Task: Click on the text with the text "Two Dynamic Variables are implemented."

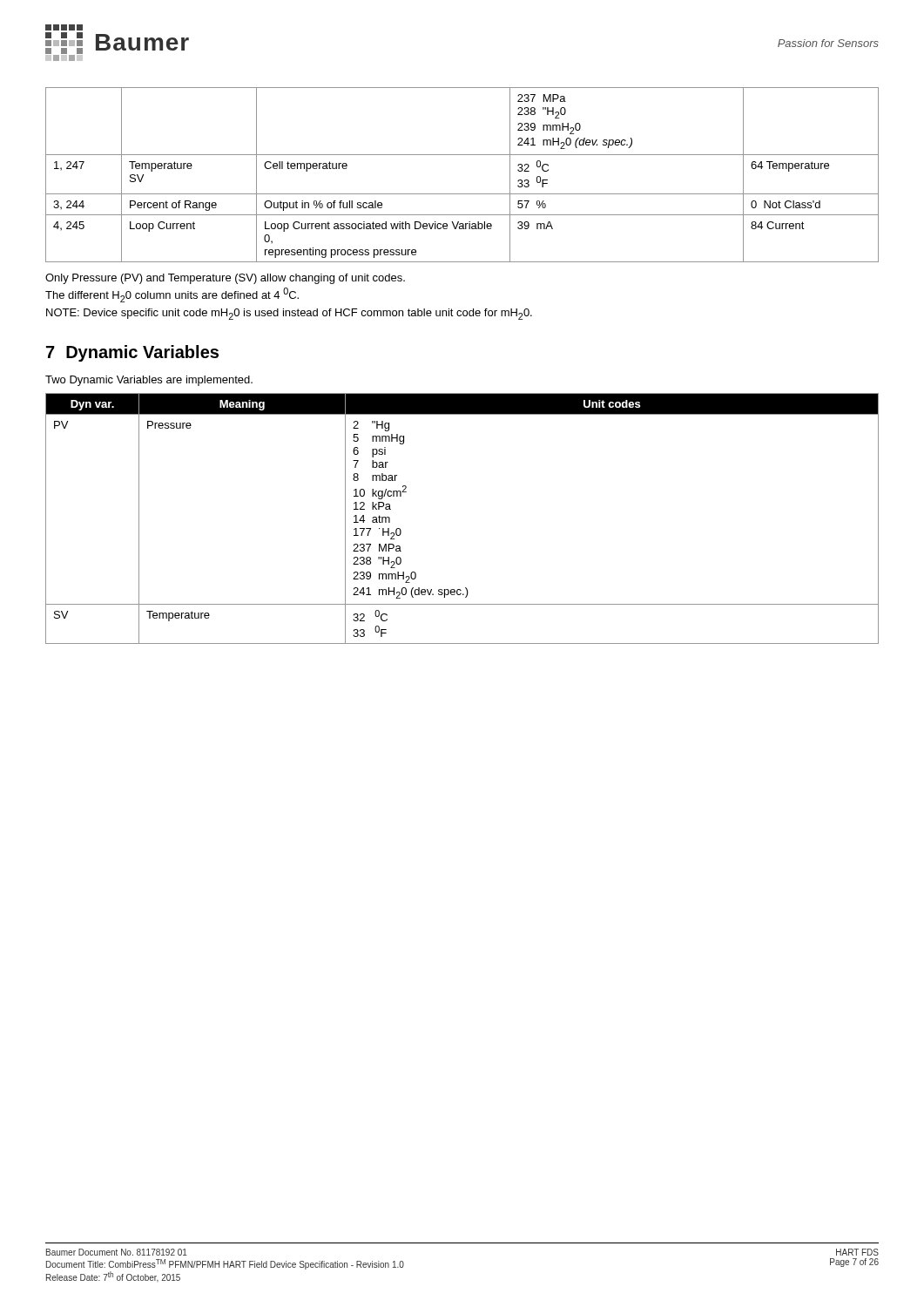Action: (x=149, y=379)
